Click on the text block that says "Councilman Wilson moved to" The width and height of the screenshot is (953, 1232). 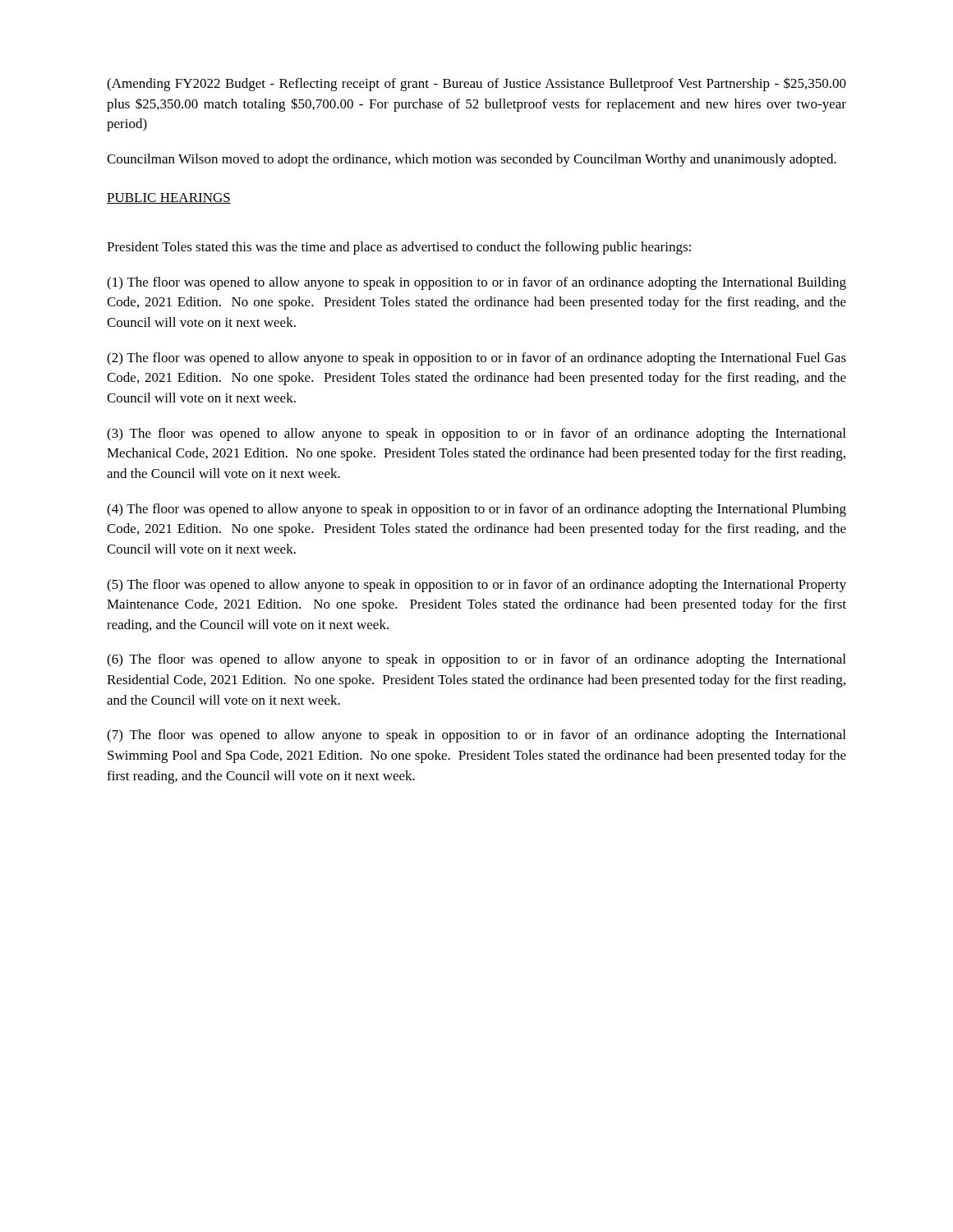click(472, 159)
